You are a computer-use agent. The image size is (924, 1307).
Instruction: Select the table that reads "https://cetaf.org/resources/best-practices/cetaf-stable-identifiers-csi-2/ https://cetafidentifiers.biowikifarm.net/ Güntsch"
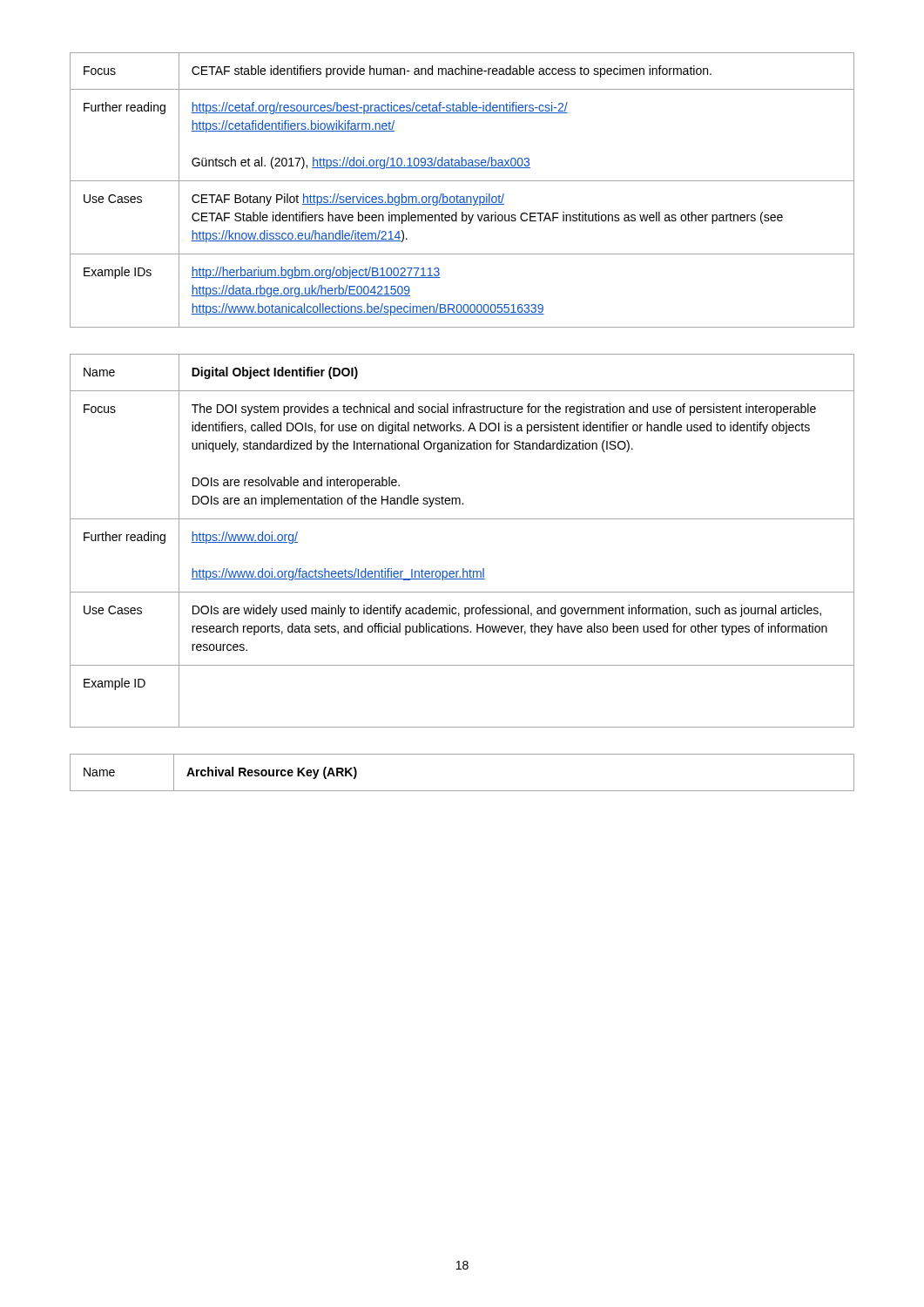[x=462, y=190]
